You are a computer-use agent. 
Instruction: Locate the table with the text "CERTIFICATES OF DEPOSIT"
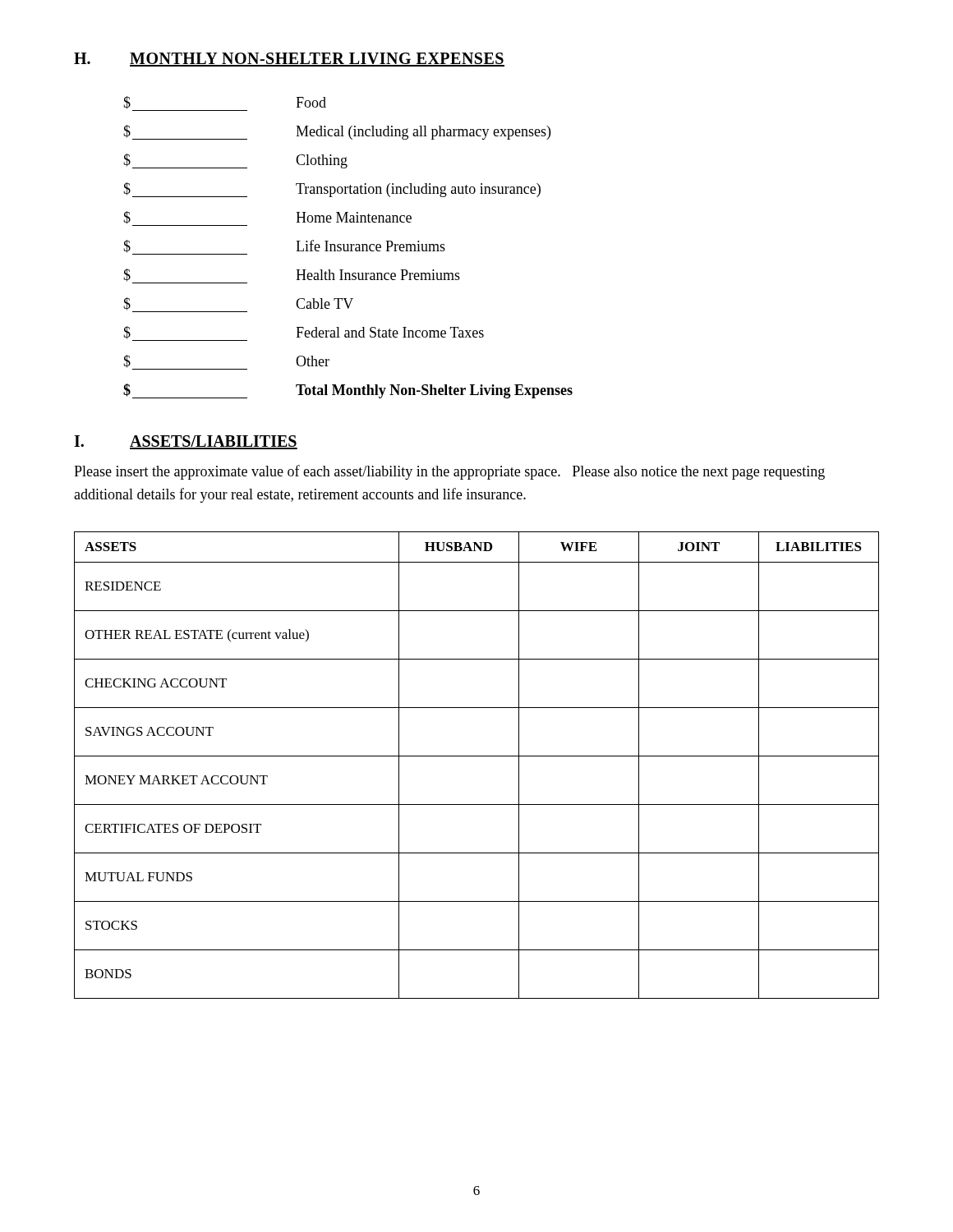(x=476, y=765)
